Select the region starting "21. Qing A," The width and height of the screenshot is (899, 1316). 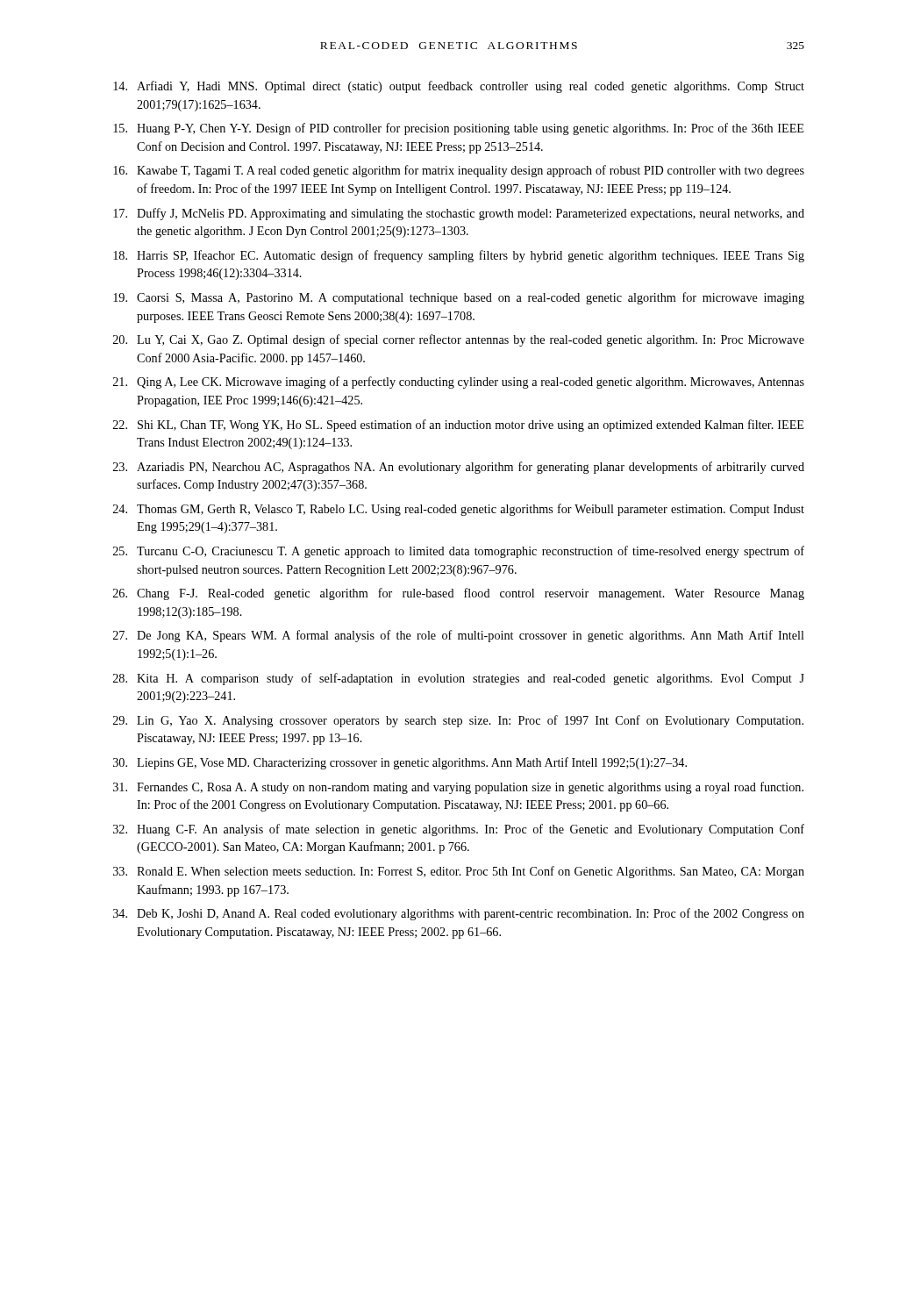point(450,391)
